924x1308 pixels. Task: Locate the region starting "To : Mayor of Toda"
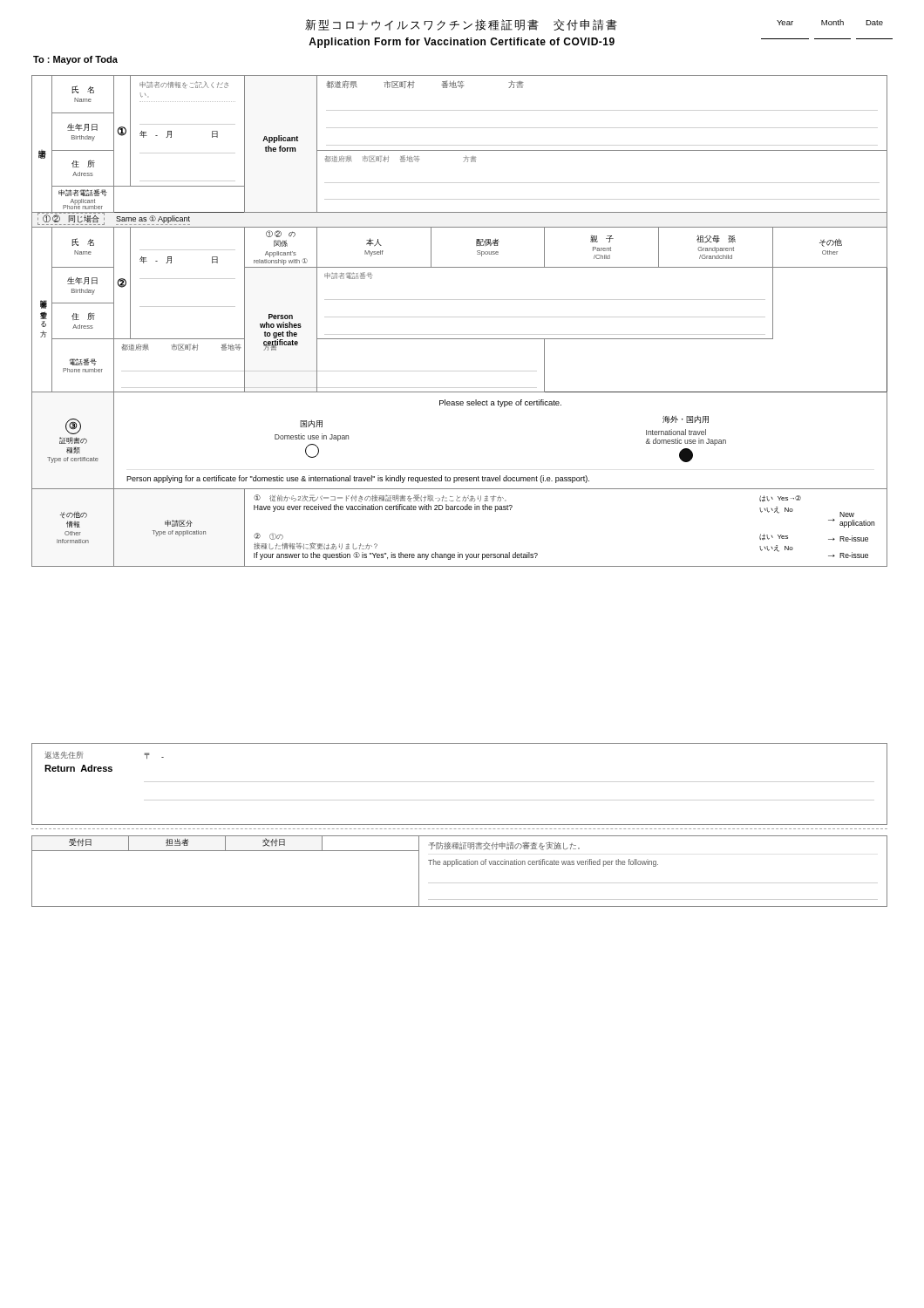[x=75, y=59]
